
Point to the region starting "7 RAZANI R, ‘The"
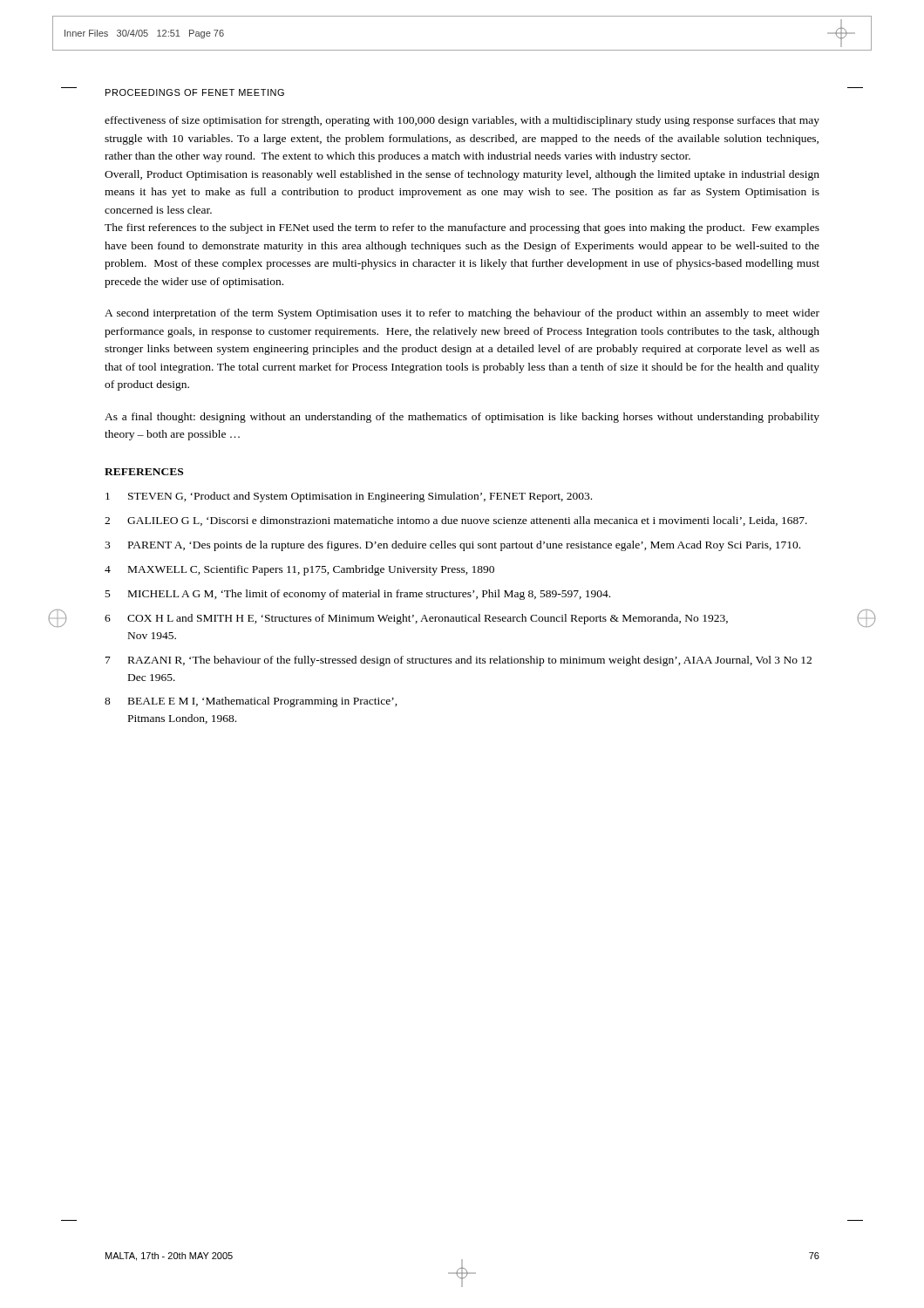462,668
